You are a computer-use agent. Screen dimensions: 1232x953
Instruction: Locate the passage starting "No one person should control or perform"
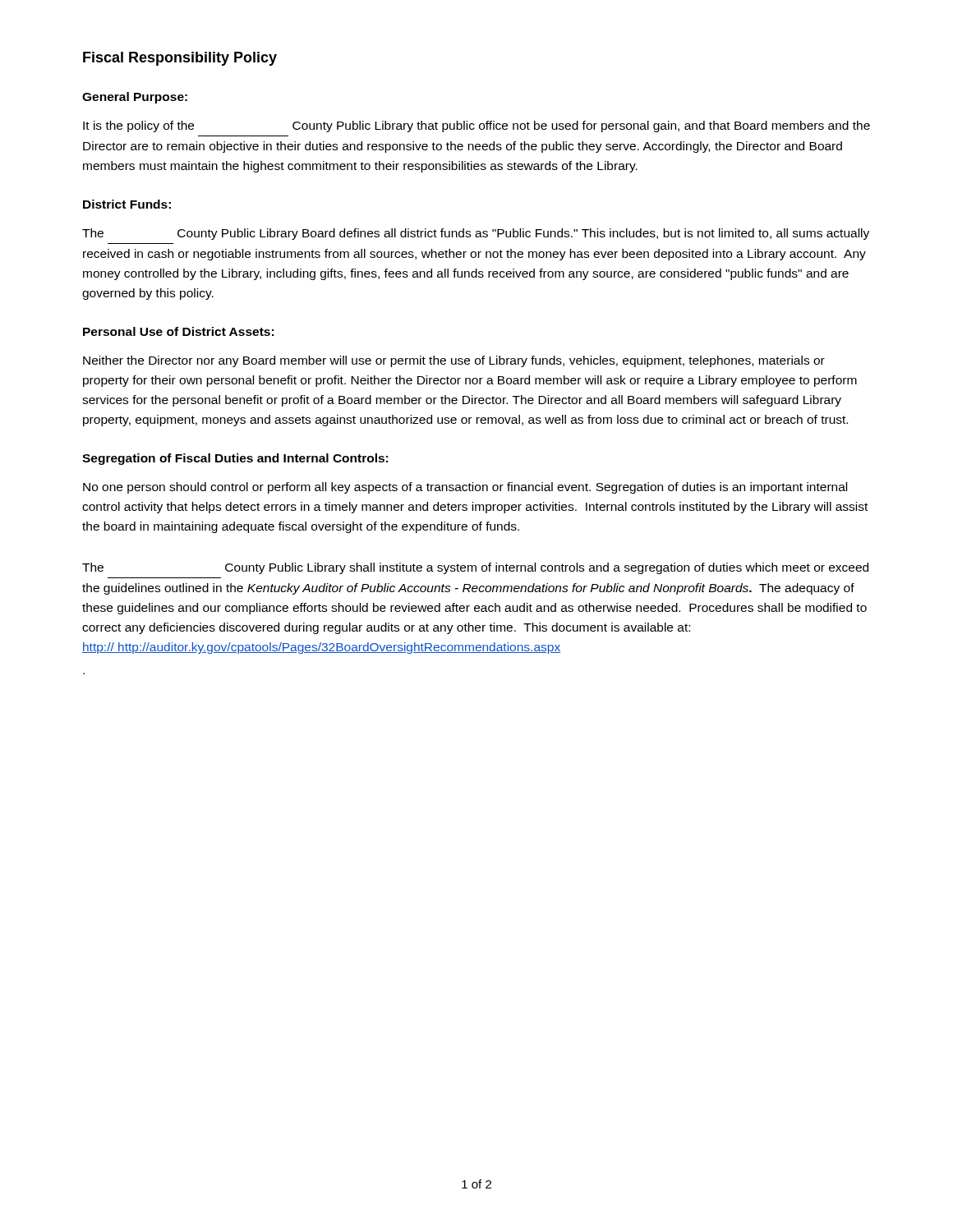(x=475, y=506)
